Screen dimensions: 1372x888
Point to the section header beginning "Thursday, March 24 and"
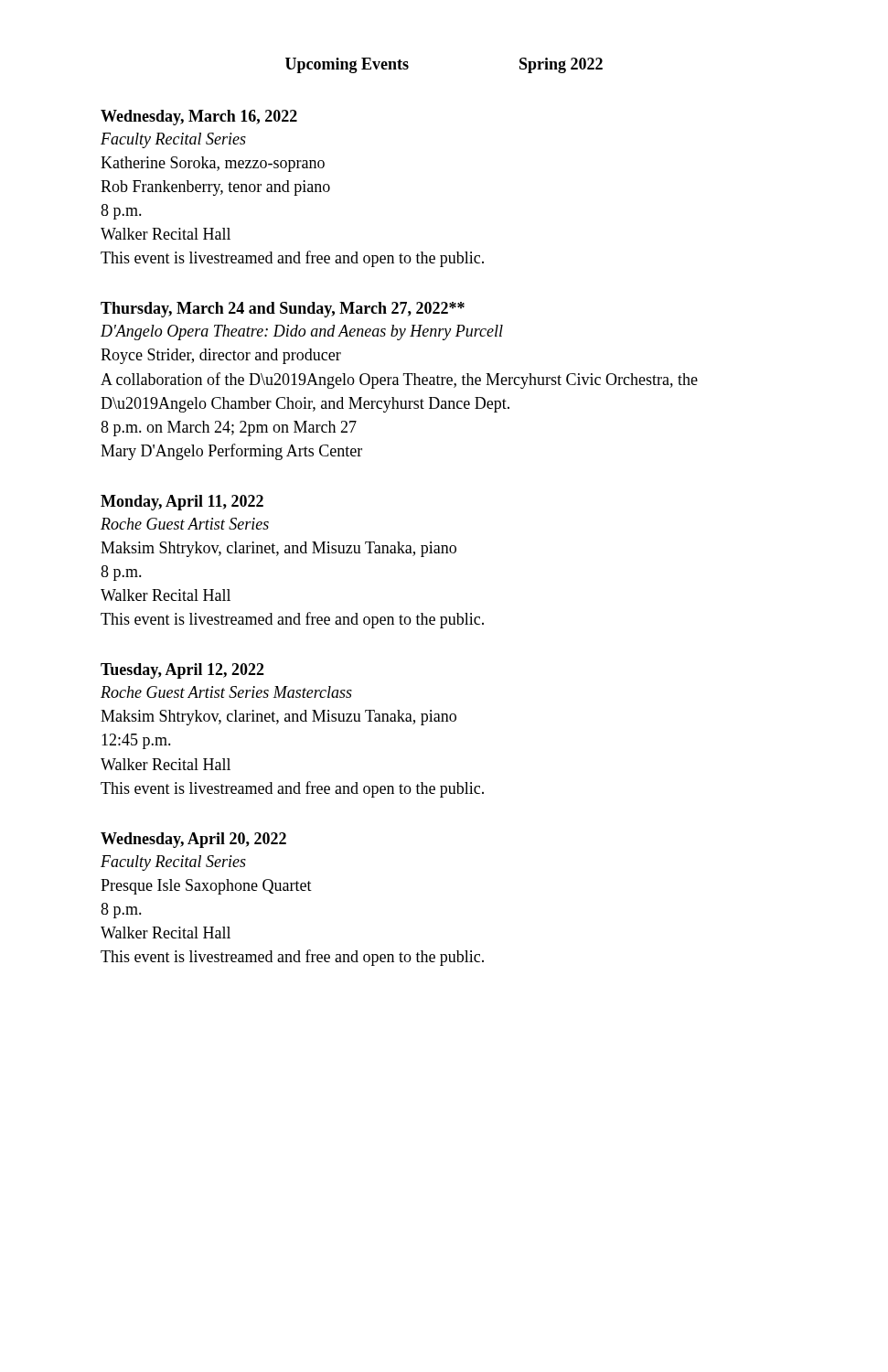tap(444, 309)
